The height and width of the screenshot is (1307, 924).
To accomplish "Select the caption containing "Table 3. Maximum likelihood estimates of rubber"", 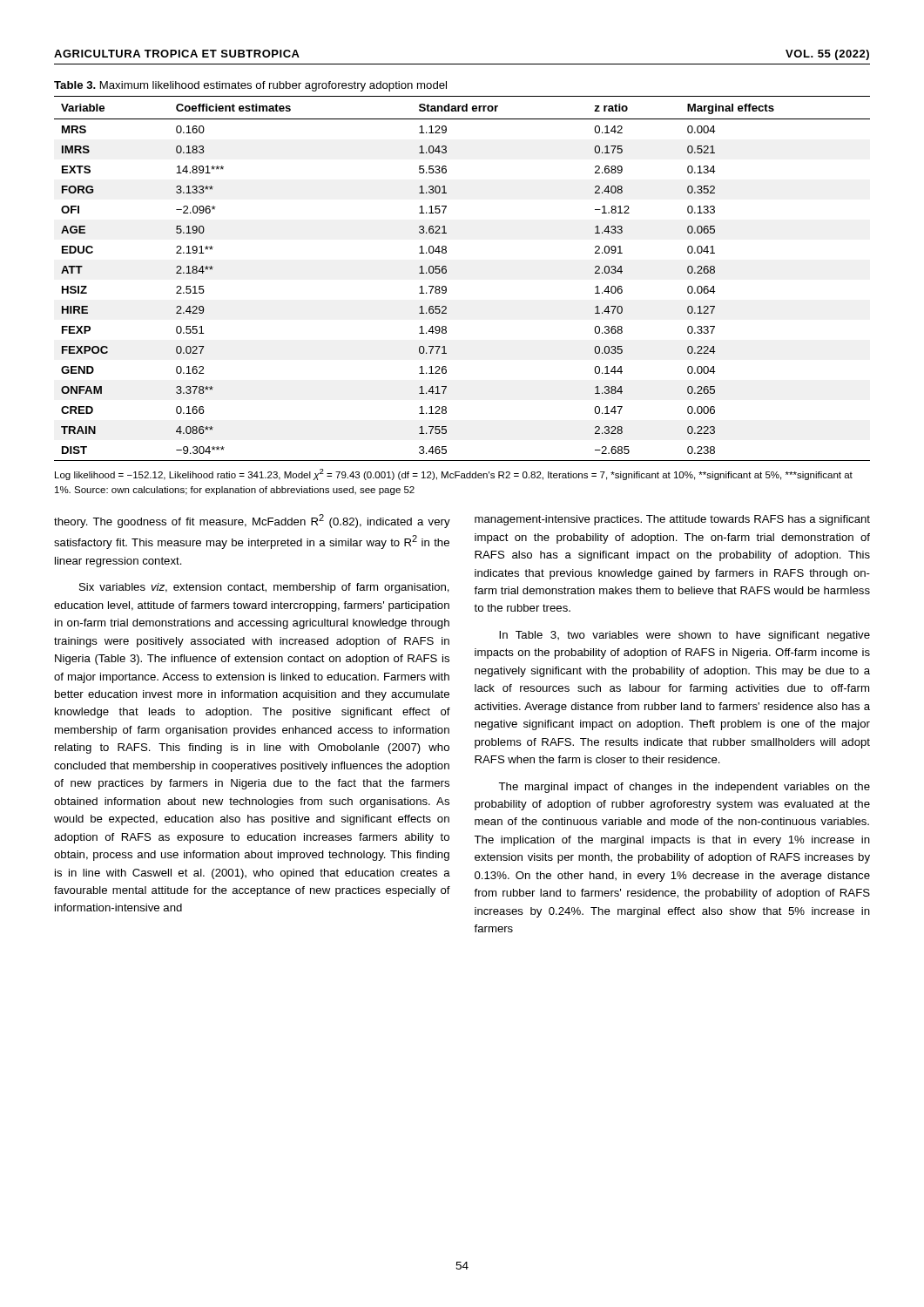I will tap(251, 85).
